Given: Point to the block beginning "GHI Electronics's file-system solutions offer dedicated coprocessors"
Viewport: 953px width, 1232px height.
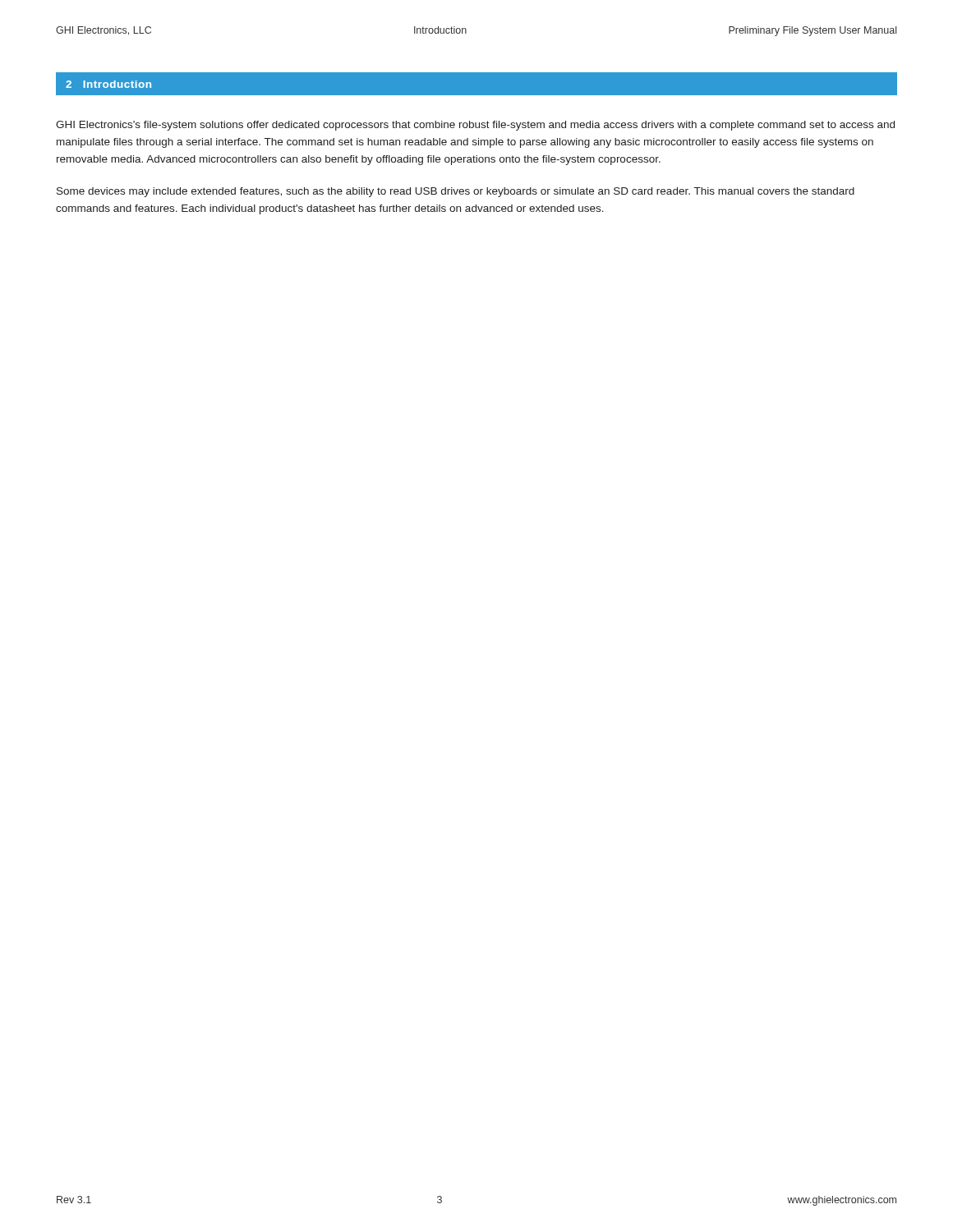Looking at the screenshot, I should 476,167.
